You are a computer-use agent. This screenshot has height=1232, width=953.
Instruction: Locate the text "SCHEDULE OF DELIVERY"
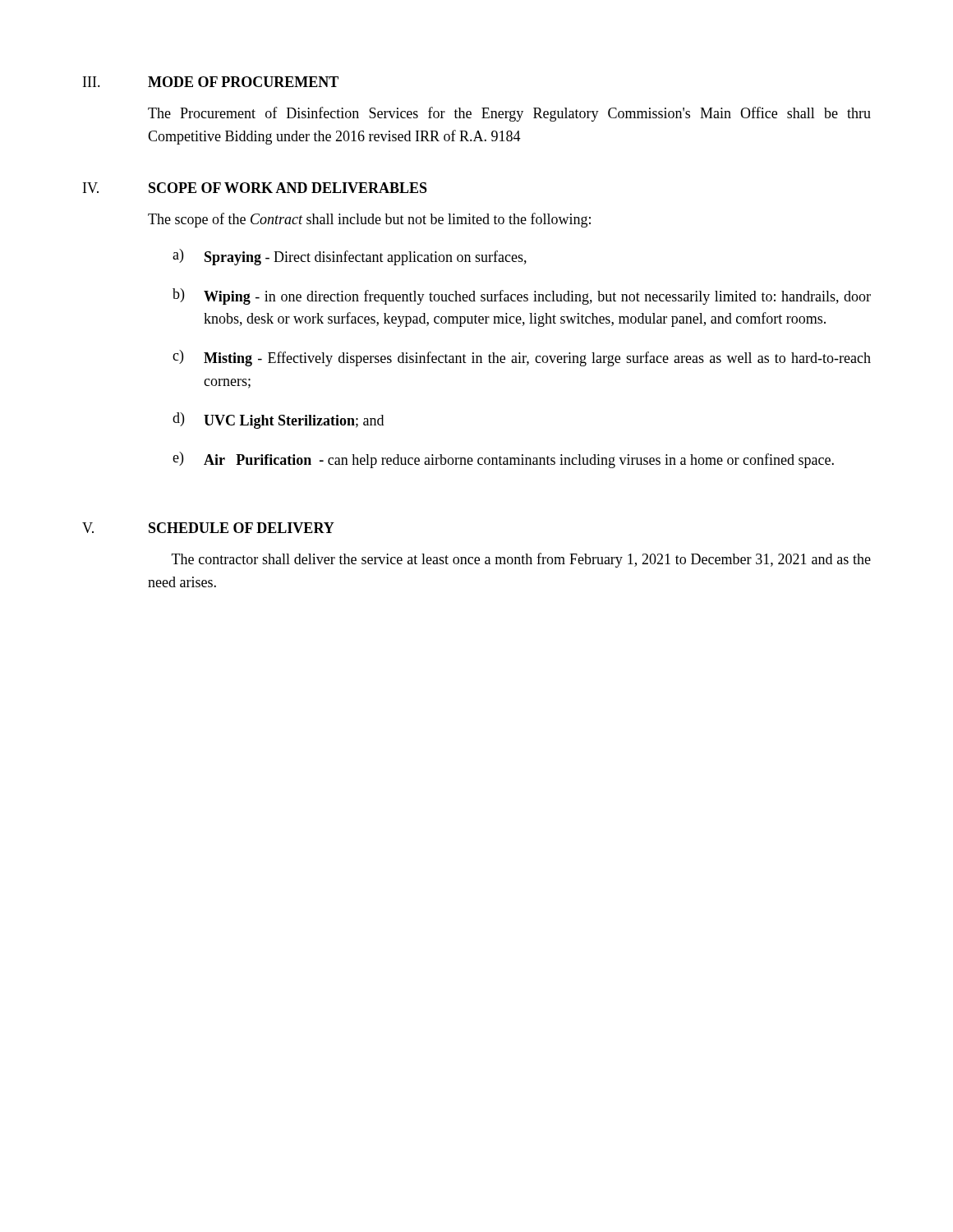(x=241, y=528)
